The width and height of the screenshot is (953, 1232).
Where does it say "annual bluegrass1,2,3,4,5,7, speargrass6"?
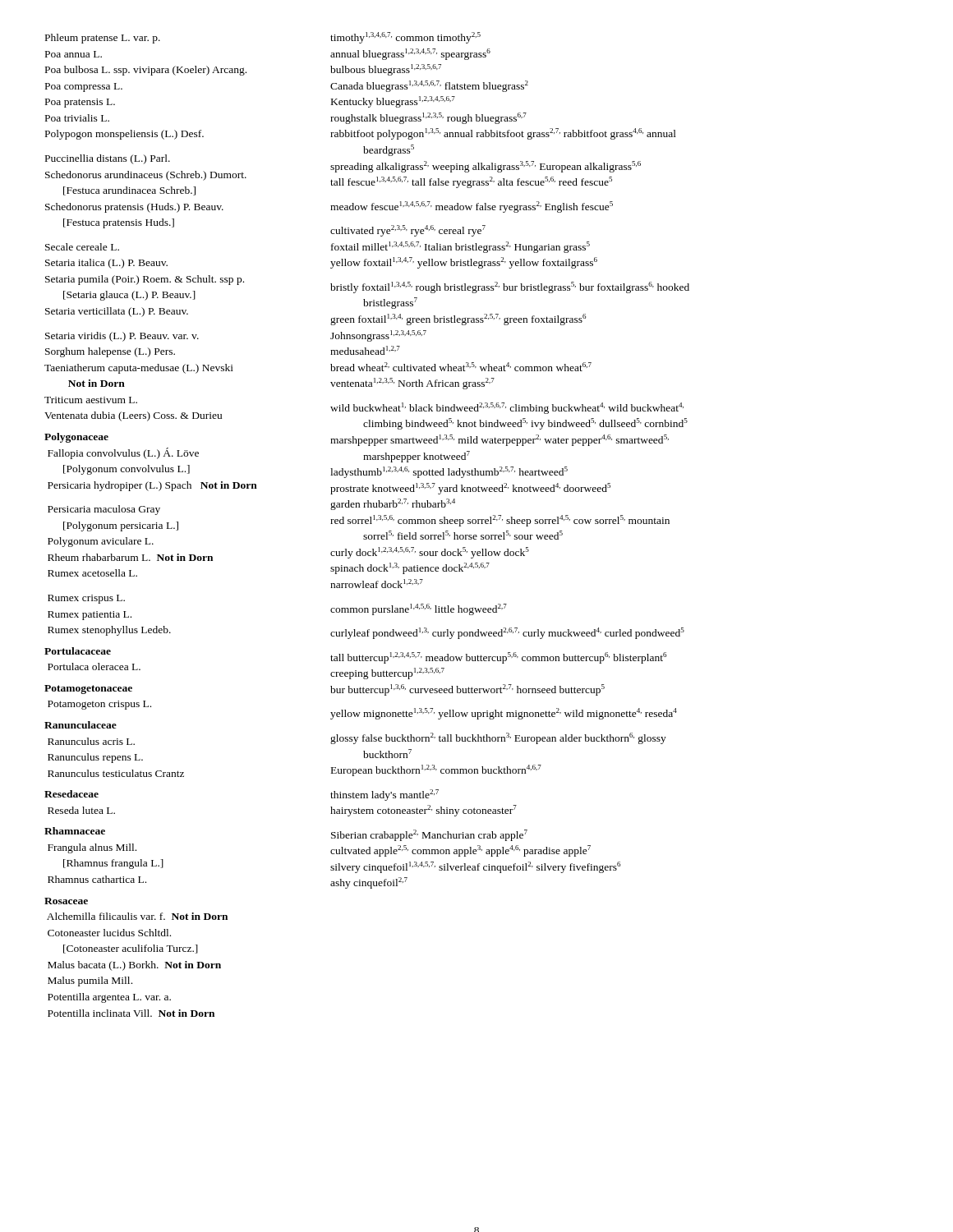410,53
